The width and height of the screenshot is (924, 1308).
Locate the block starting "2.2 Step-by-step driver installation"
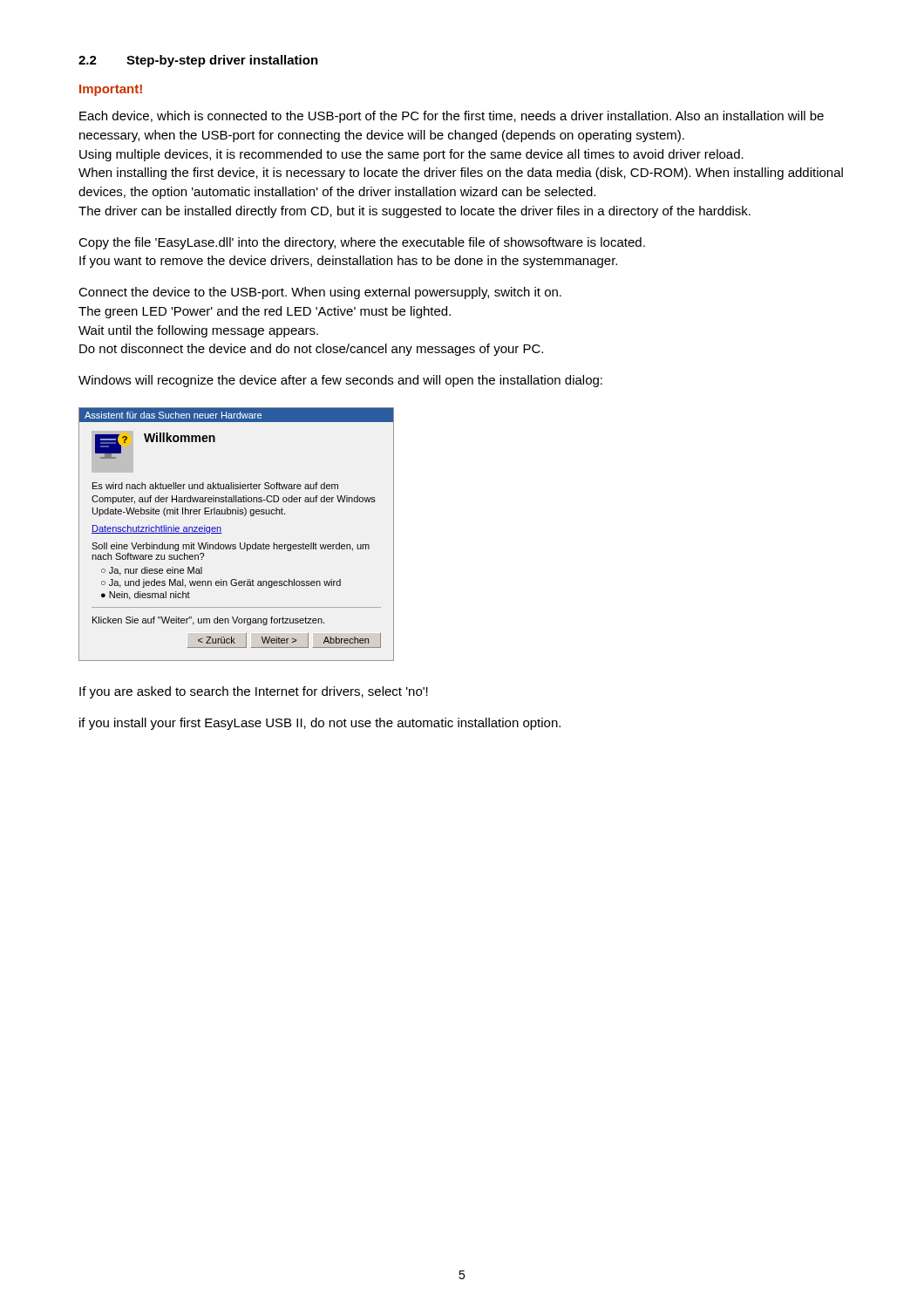pyautogui.click(x=198, y=60)
